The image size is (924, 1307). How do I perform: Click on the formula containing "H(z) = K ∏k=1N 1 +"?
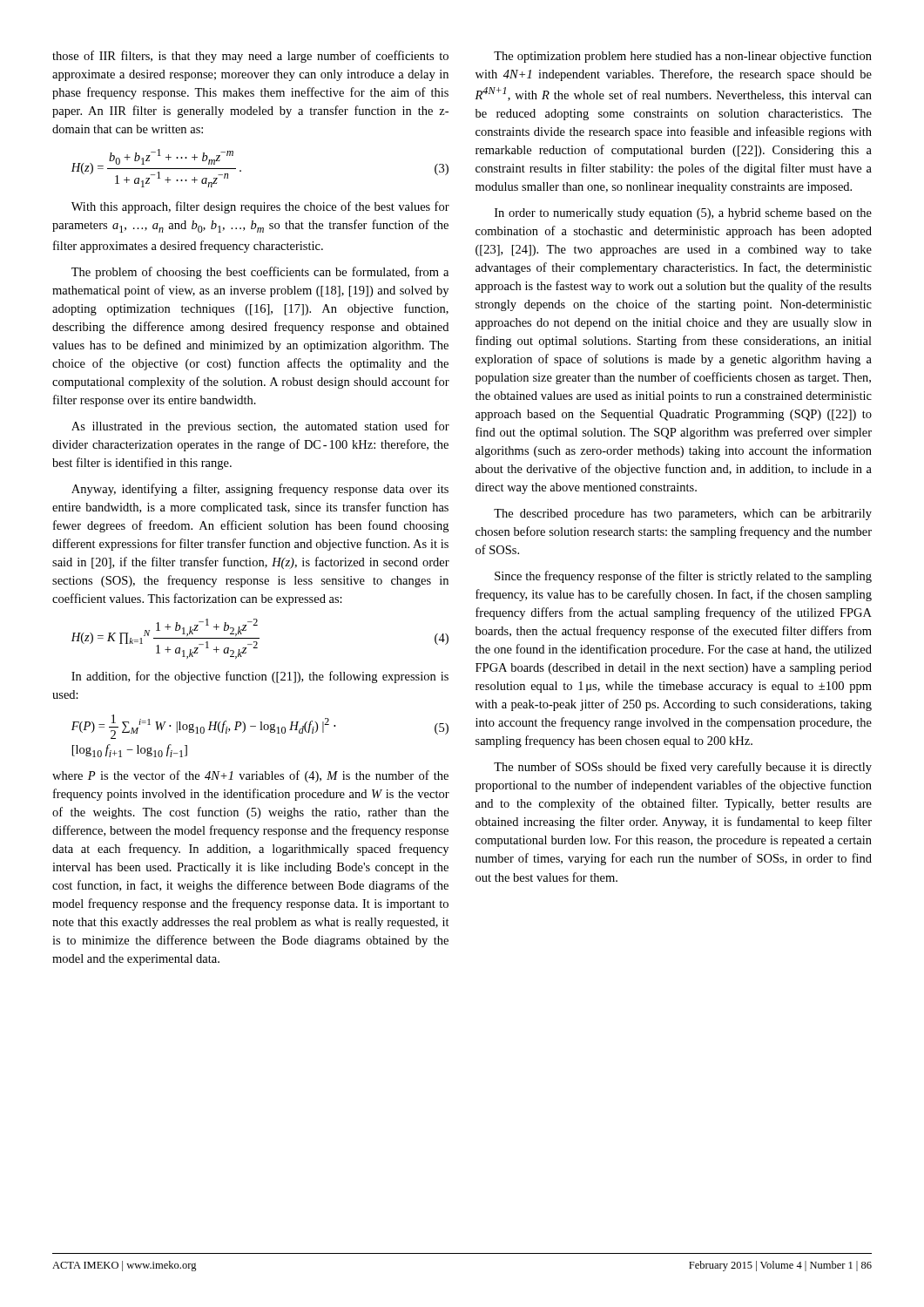[x=251, y=638]
